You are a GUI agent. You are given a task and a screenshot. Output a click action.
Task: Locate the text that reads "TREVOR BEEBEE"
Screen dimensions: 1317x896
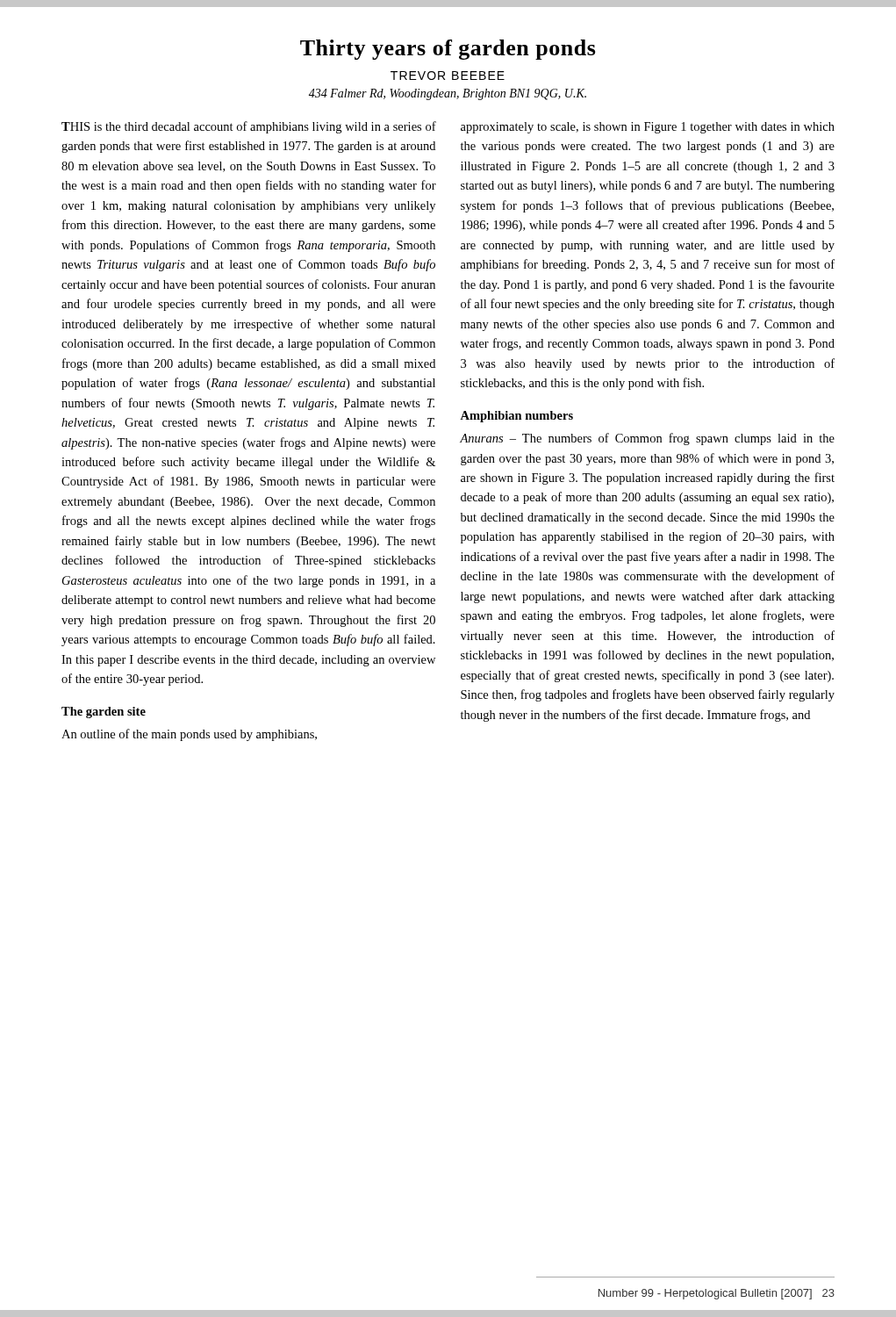pos(448,76)
